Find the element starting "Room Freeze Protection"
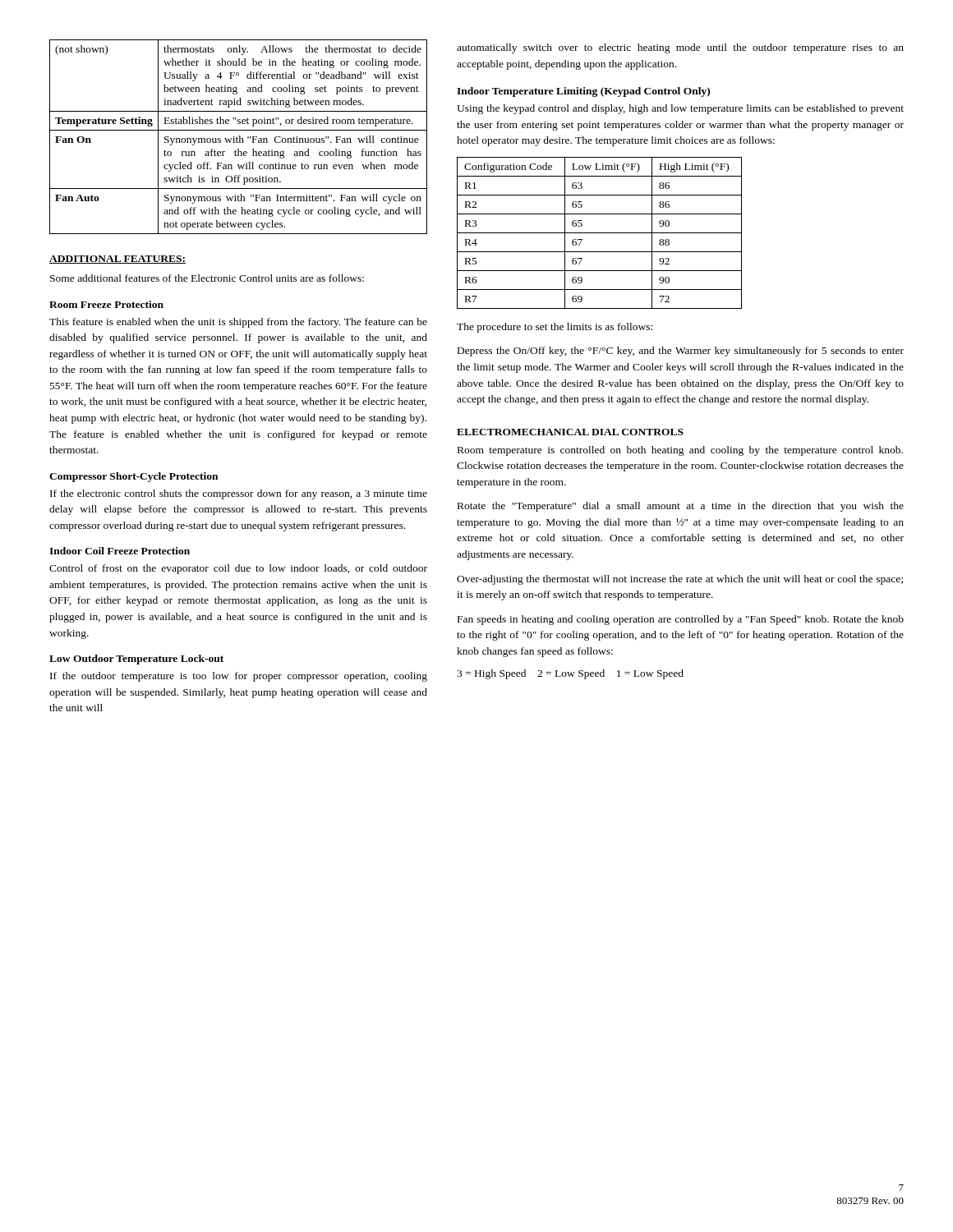 click(x=106, y=304)
